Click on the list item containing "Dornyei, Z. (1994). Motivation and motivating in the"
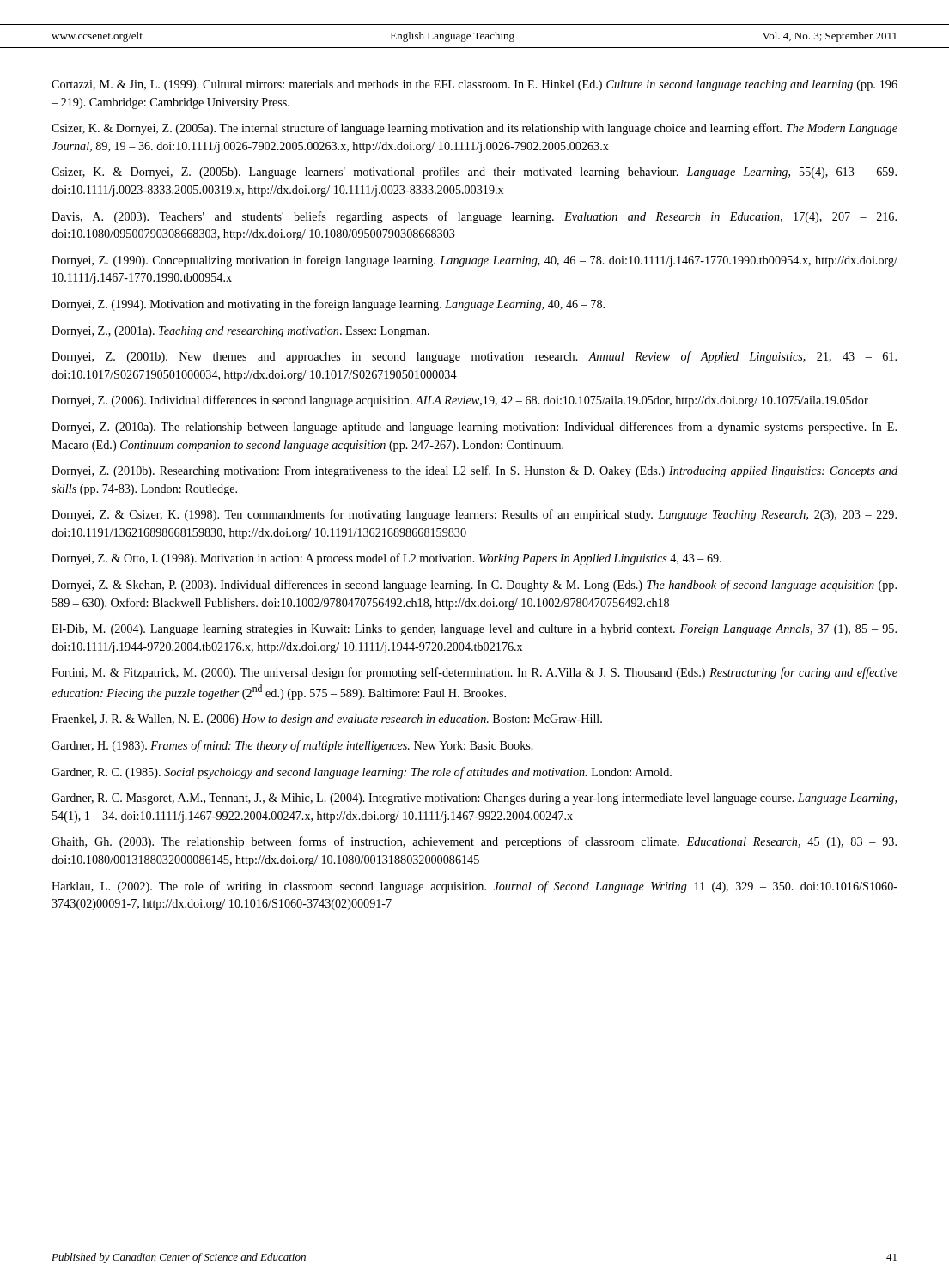Viewport: 949px width, 1288px height. [329, 304]
